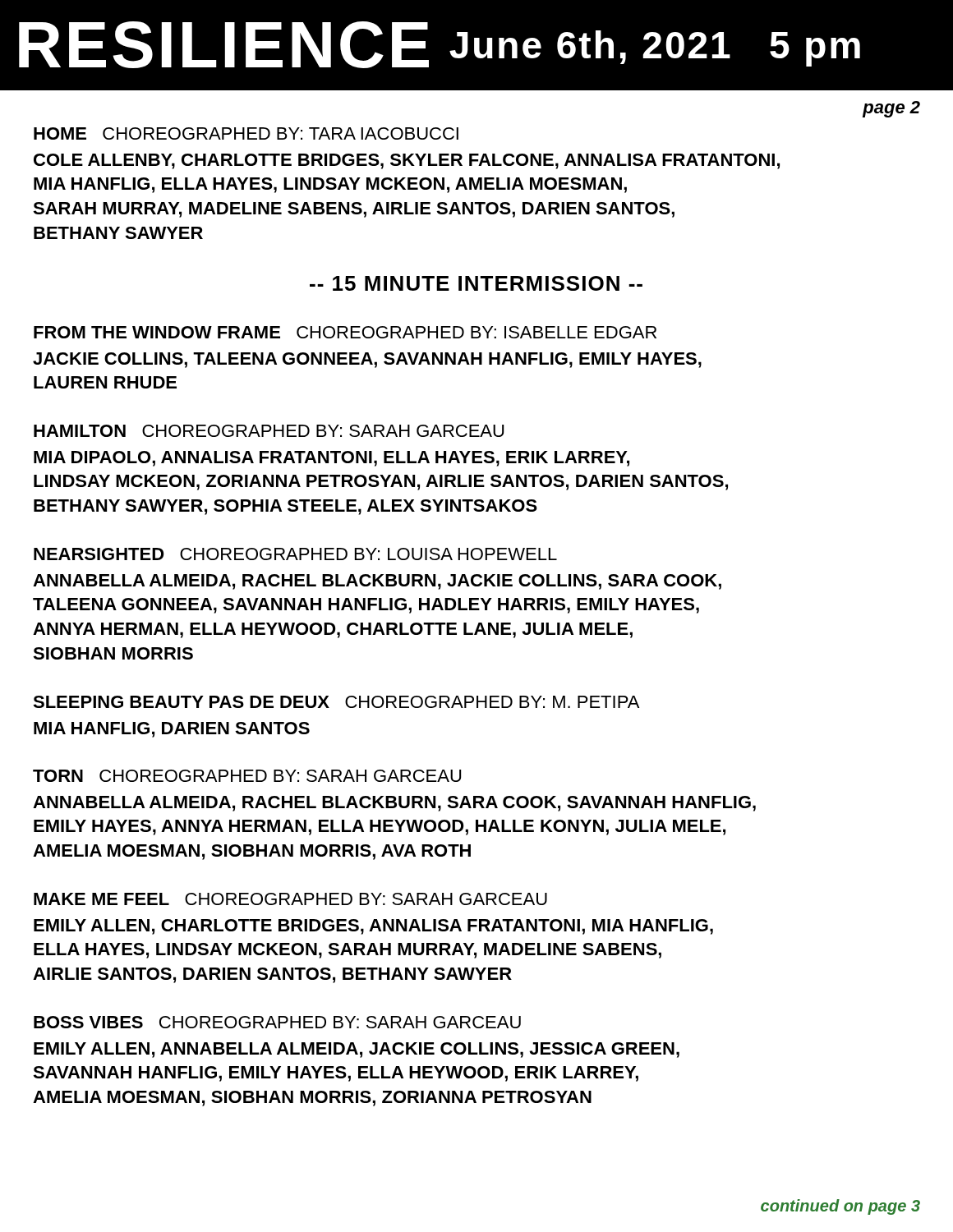Screen dimensions: 1232x953
Task: Click on the text block that says "HAMILTON CHOREOGRAPHED BY: SARAH GARCEAU MIA DIPAOLO,"
Action: pos(476,468)
